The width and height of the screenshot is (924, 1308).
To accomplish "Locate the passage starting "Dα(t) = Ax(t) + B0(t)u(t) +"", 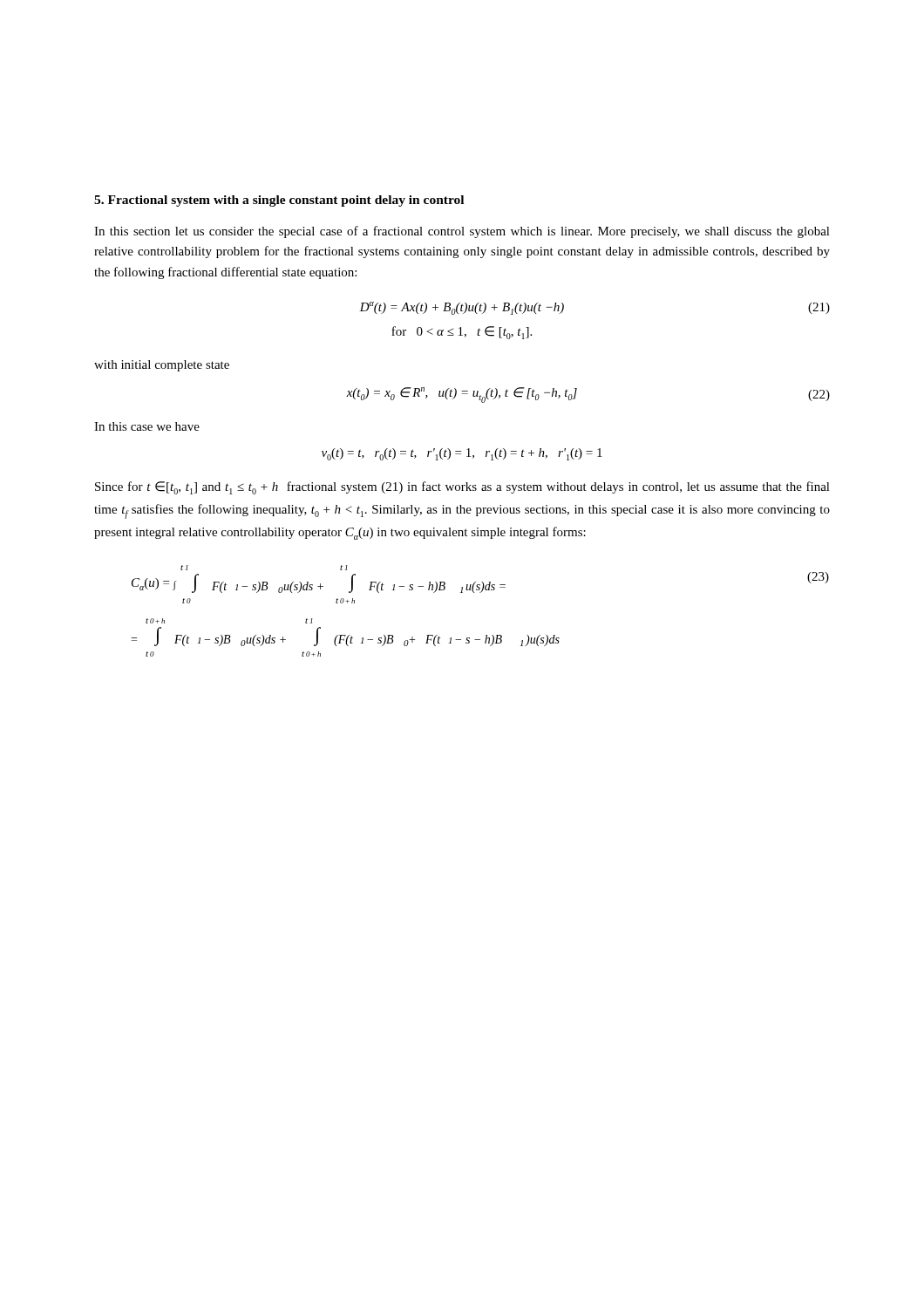I will (x=461, y=308).
